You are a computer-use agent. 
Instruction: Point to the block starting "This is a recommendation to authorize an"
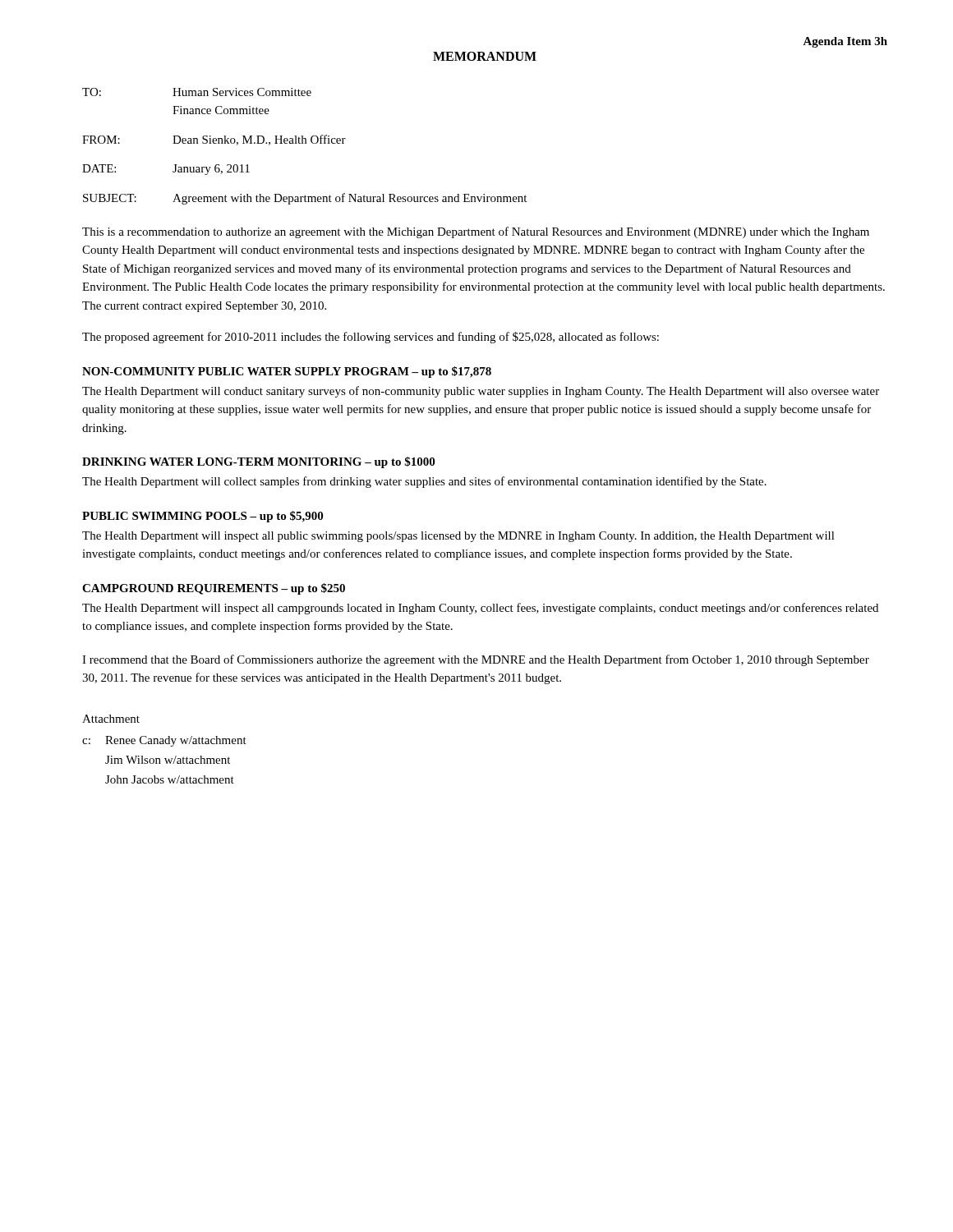point(484,268)
